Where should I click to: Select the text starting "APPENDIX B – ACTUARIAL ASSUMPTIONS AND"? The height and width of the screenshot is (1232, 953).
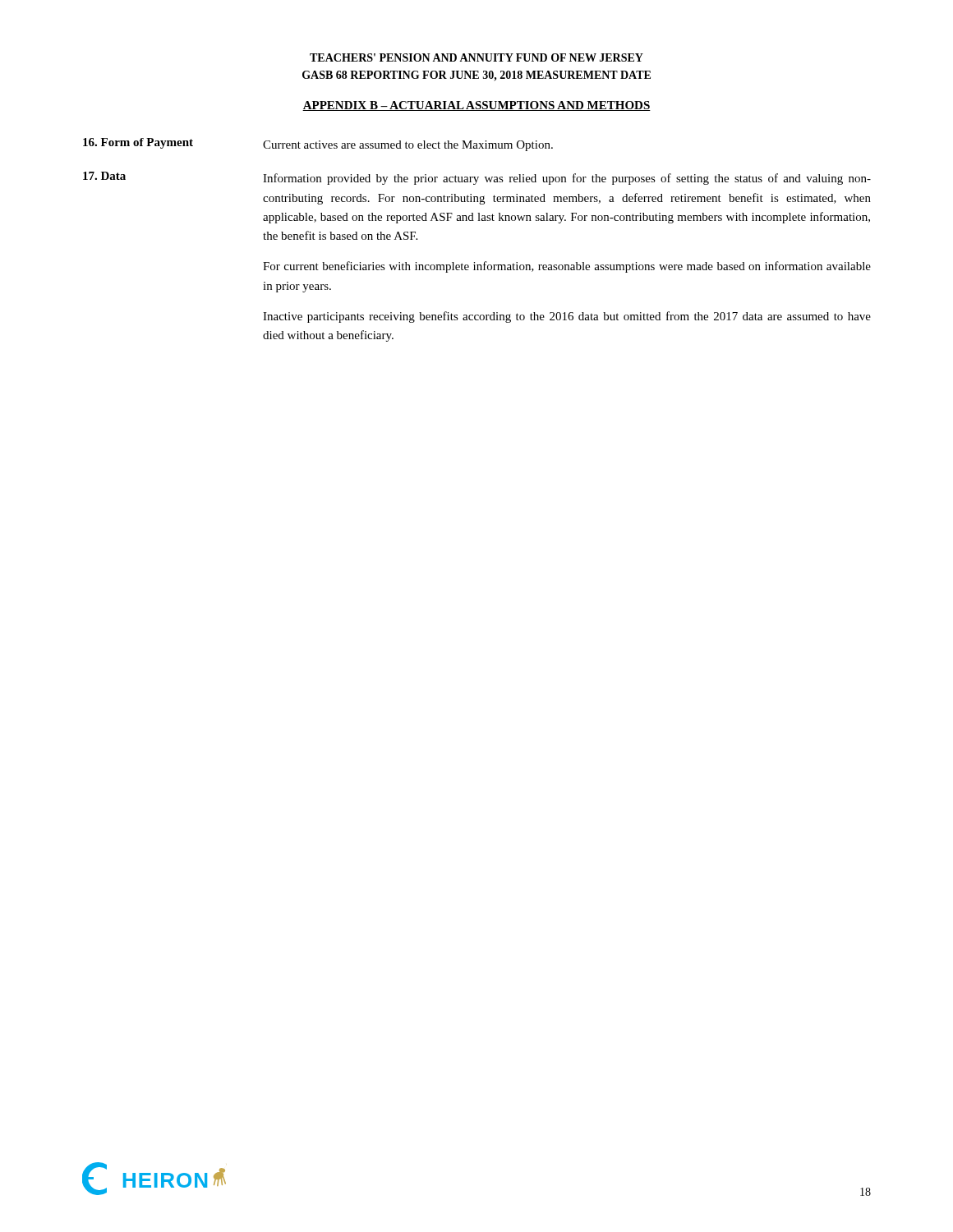click(476, 105)
